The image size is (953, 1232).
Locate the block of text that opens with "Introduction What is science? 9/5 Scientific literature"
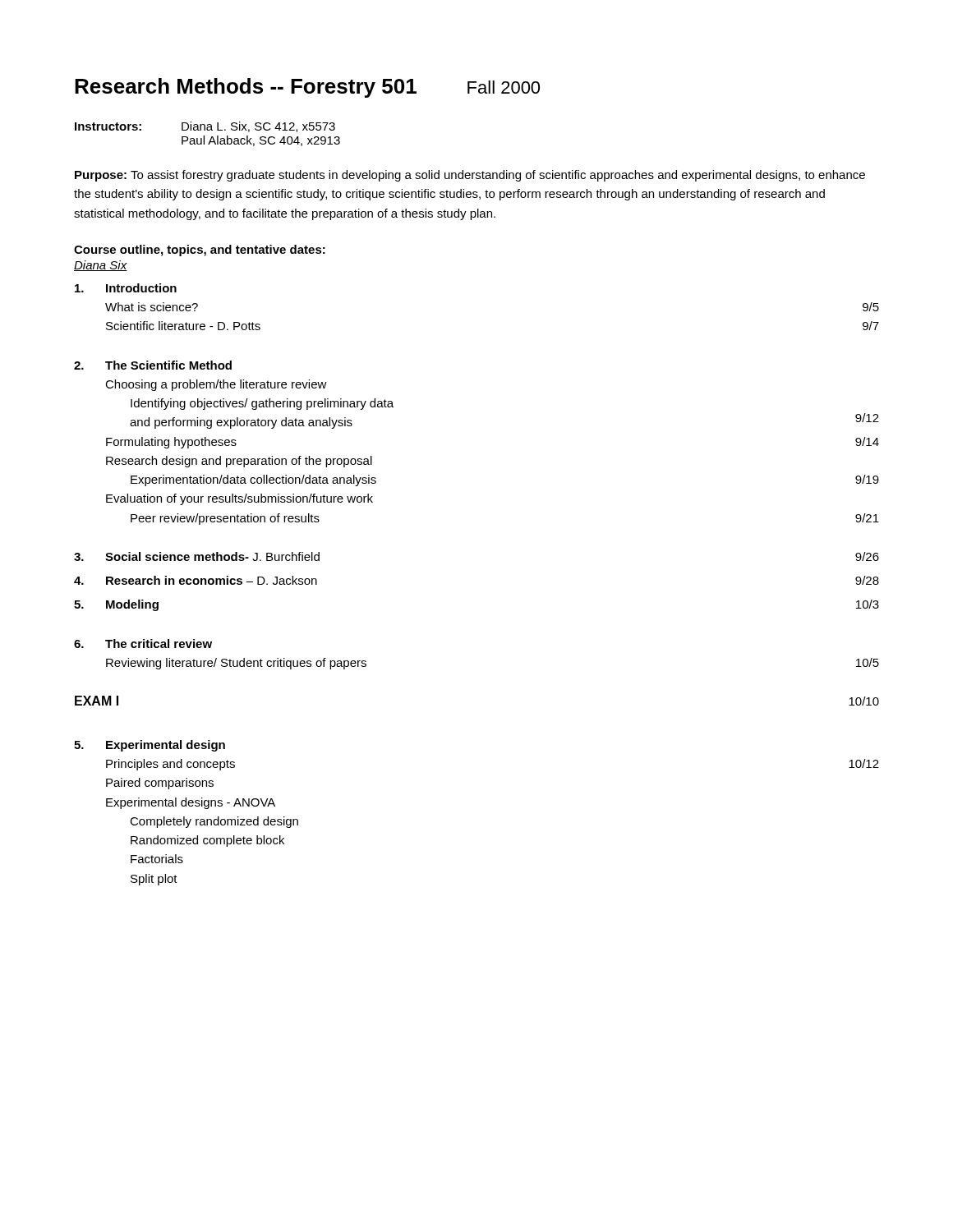tap(126, 288)
